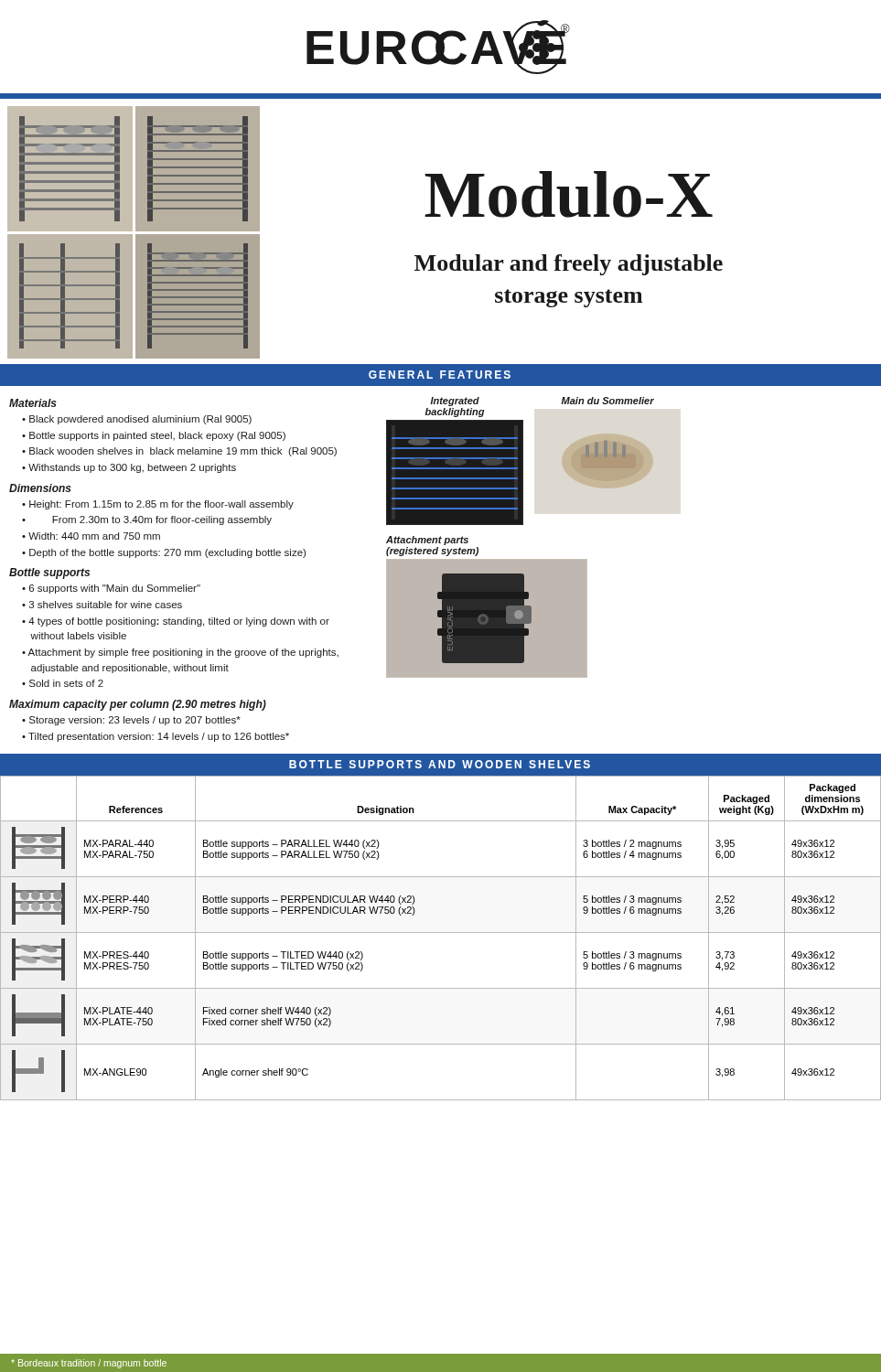
Task: Where does it say "Bordeaux tradition / magnum bottle"?
Action: tap(89, 1363)
